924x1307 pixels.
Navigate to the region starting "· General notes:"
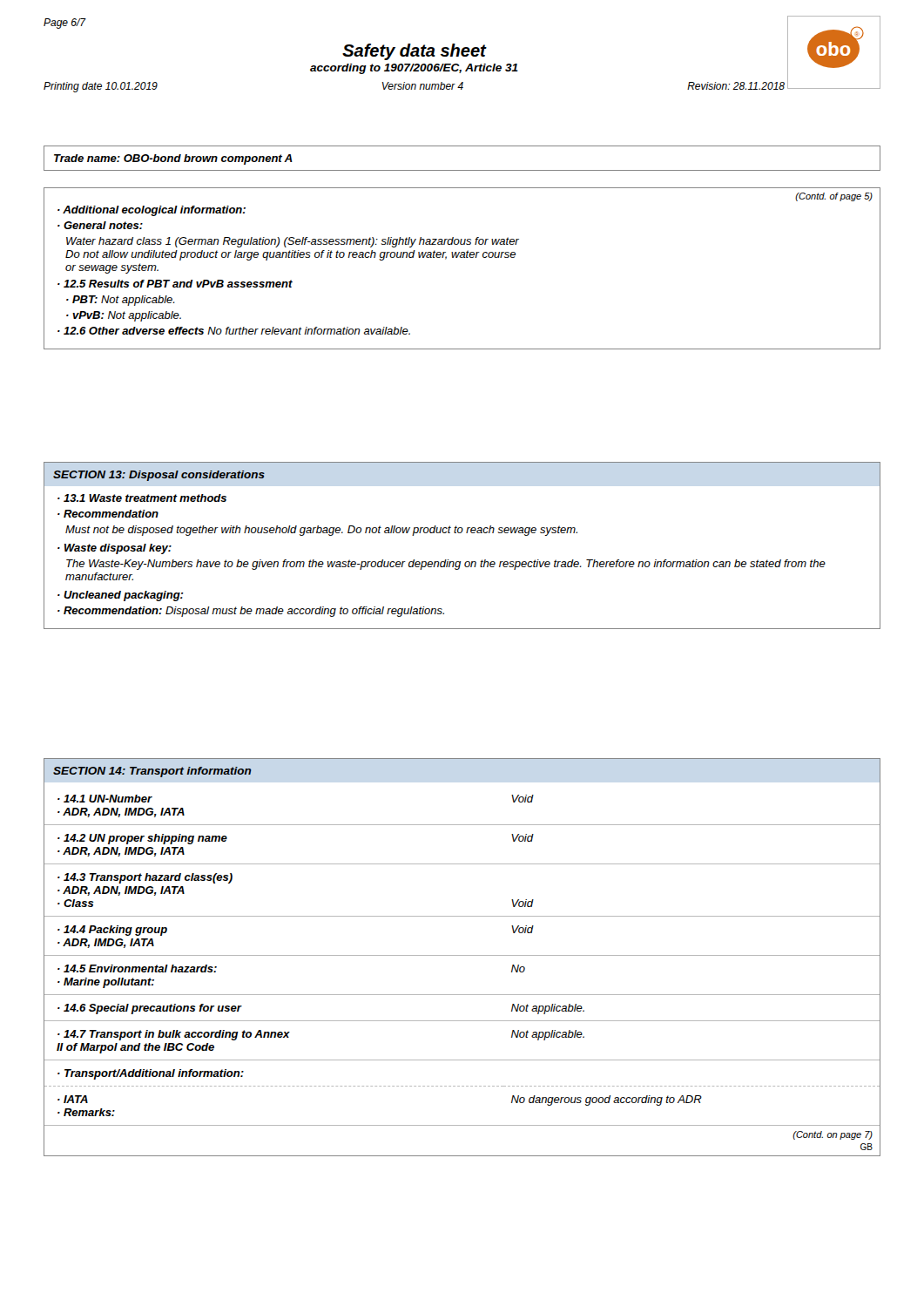[x=100, y=225]
